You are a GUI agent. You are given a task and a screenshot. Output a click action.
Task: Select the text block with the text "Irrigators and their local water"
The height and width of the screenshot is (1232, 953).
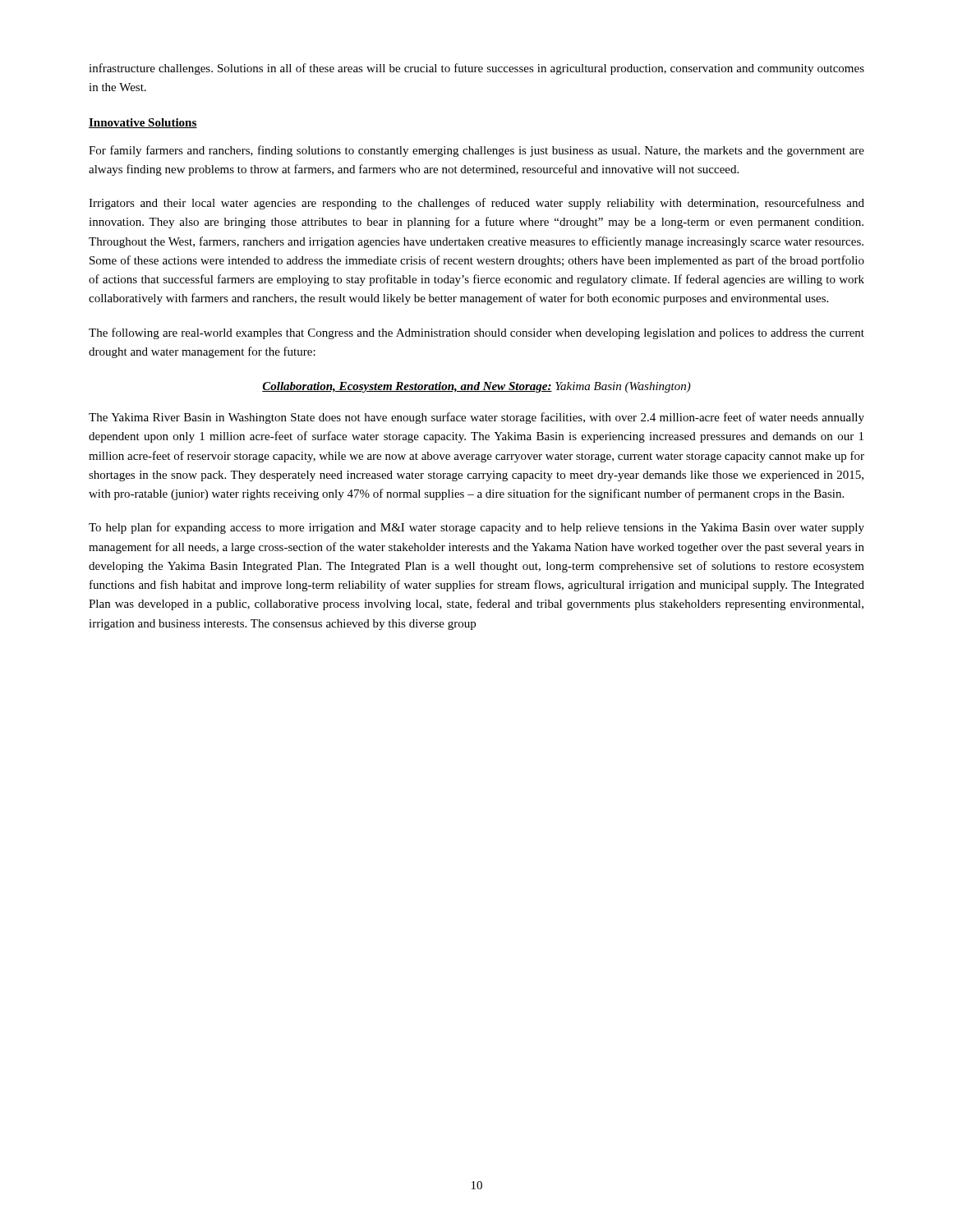[476, 251]
